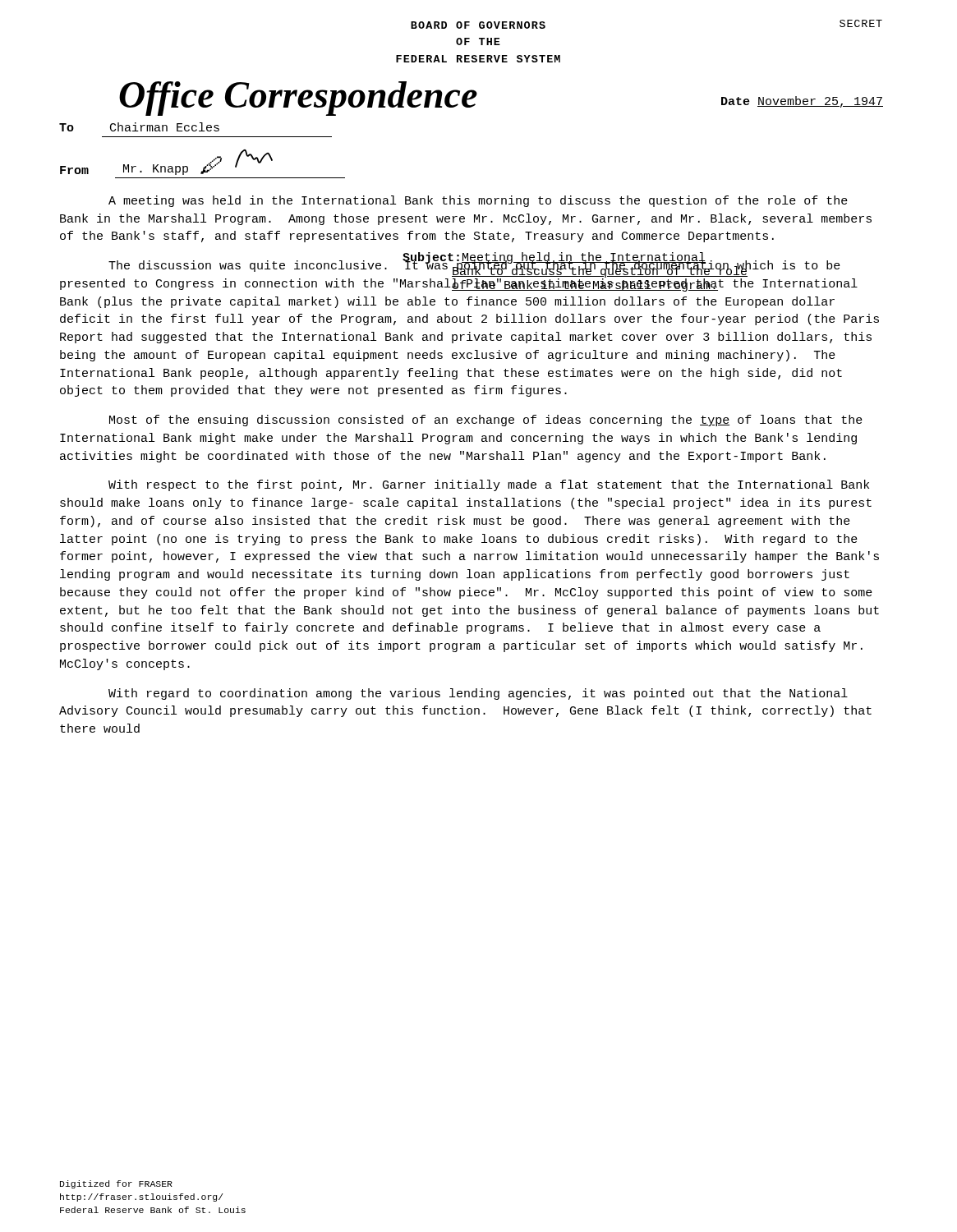This screenshot has width=957, height=1232.
Task: Point to the text block starting "To Chairman Eccles"
Action: pyautogui.click(x=196, y=129)
